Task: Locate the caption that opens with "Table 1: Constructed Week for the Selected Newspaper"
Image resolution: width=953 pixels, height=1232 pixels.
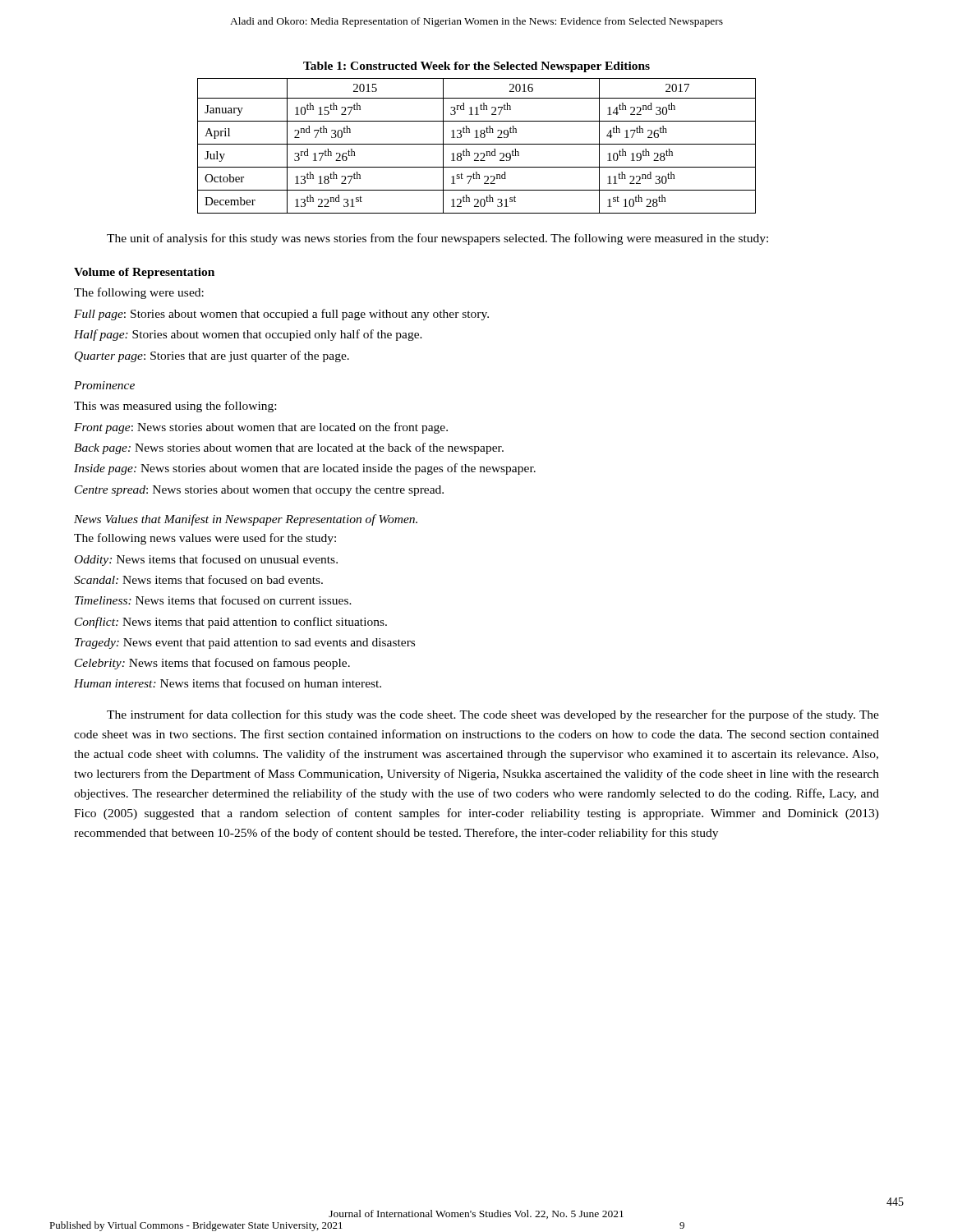Action: point(476,65)
